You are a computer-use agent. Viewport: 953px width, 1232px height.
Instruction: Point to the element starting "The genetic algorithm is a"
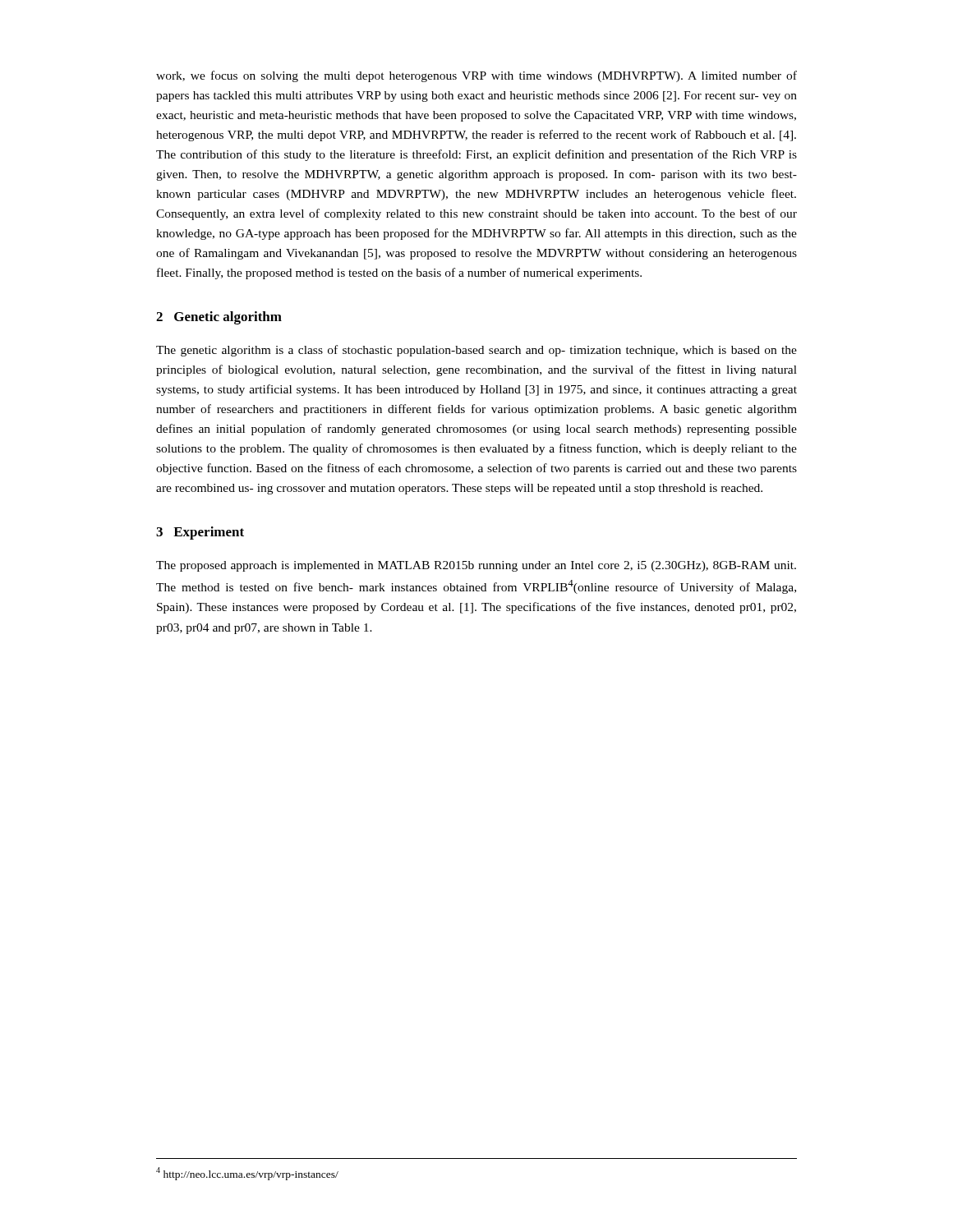(476, 419)
